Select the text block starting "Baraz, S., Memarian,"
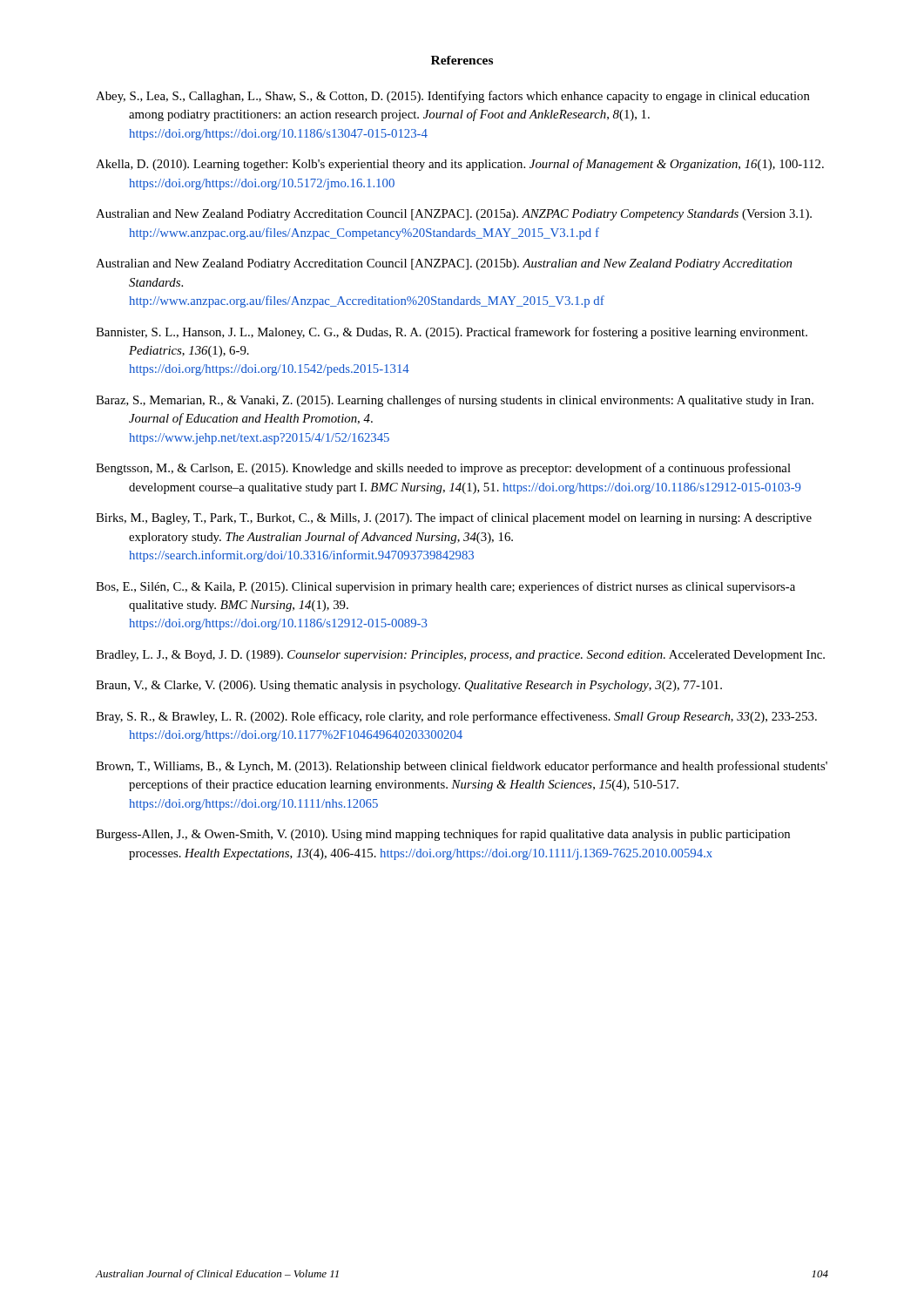 point(455,401)
